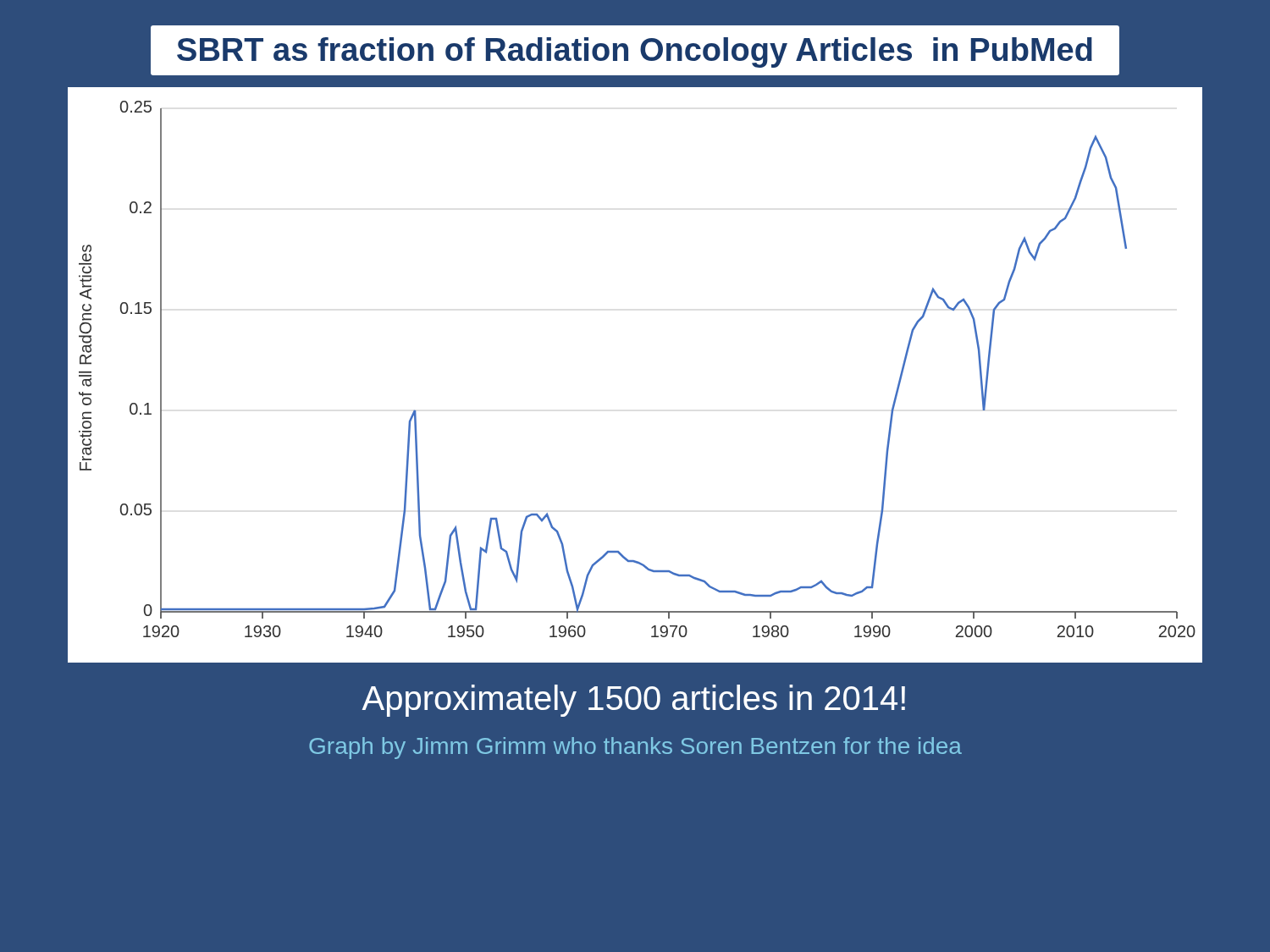Locate the text containing "Approximately 1500 articles in 2014!"
The height and width of the screenshot is (952, 1270).
[635, 698]
